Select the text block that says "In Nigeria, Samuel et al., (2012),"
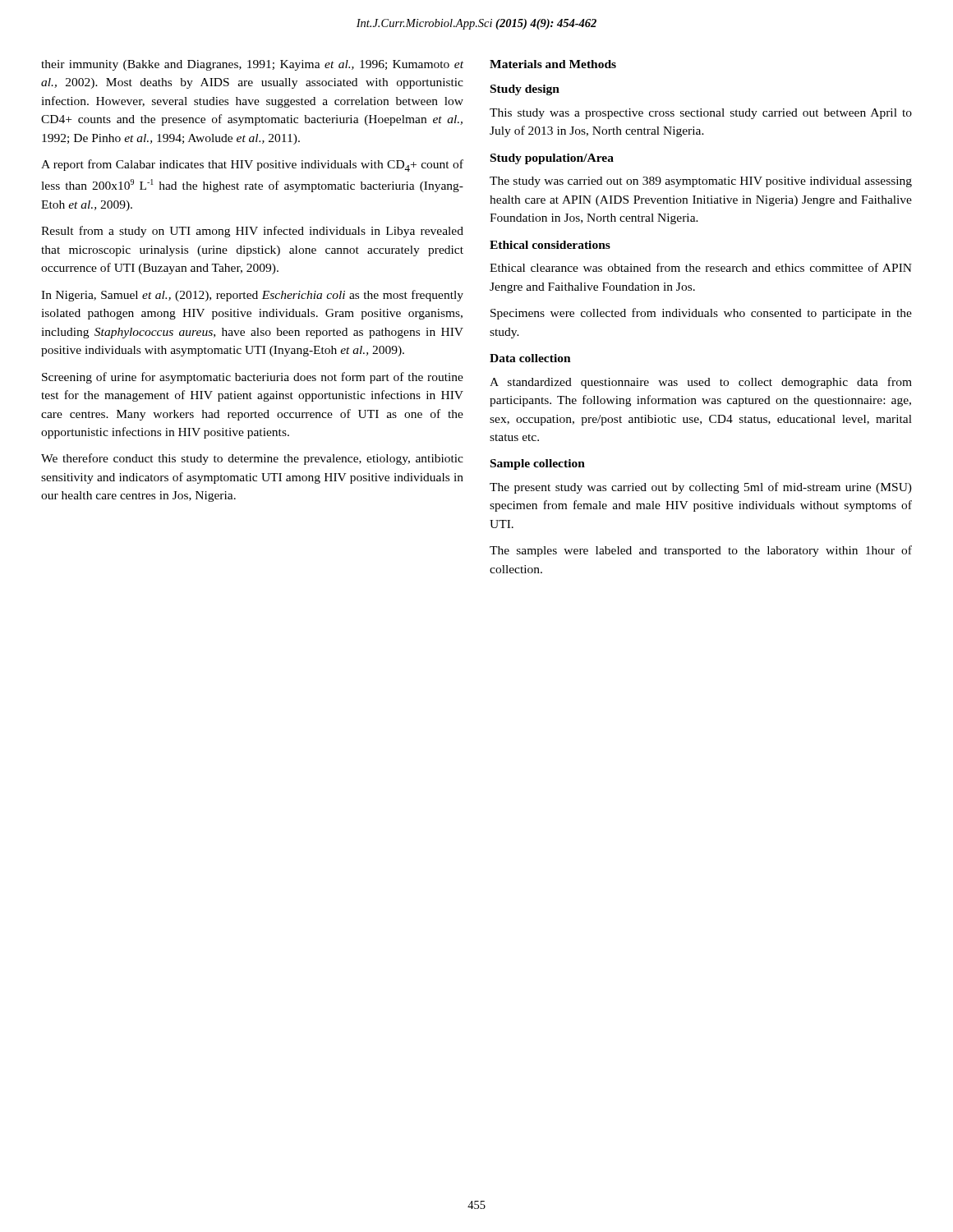Viewport: 953px width, 1232px height. 252,322
